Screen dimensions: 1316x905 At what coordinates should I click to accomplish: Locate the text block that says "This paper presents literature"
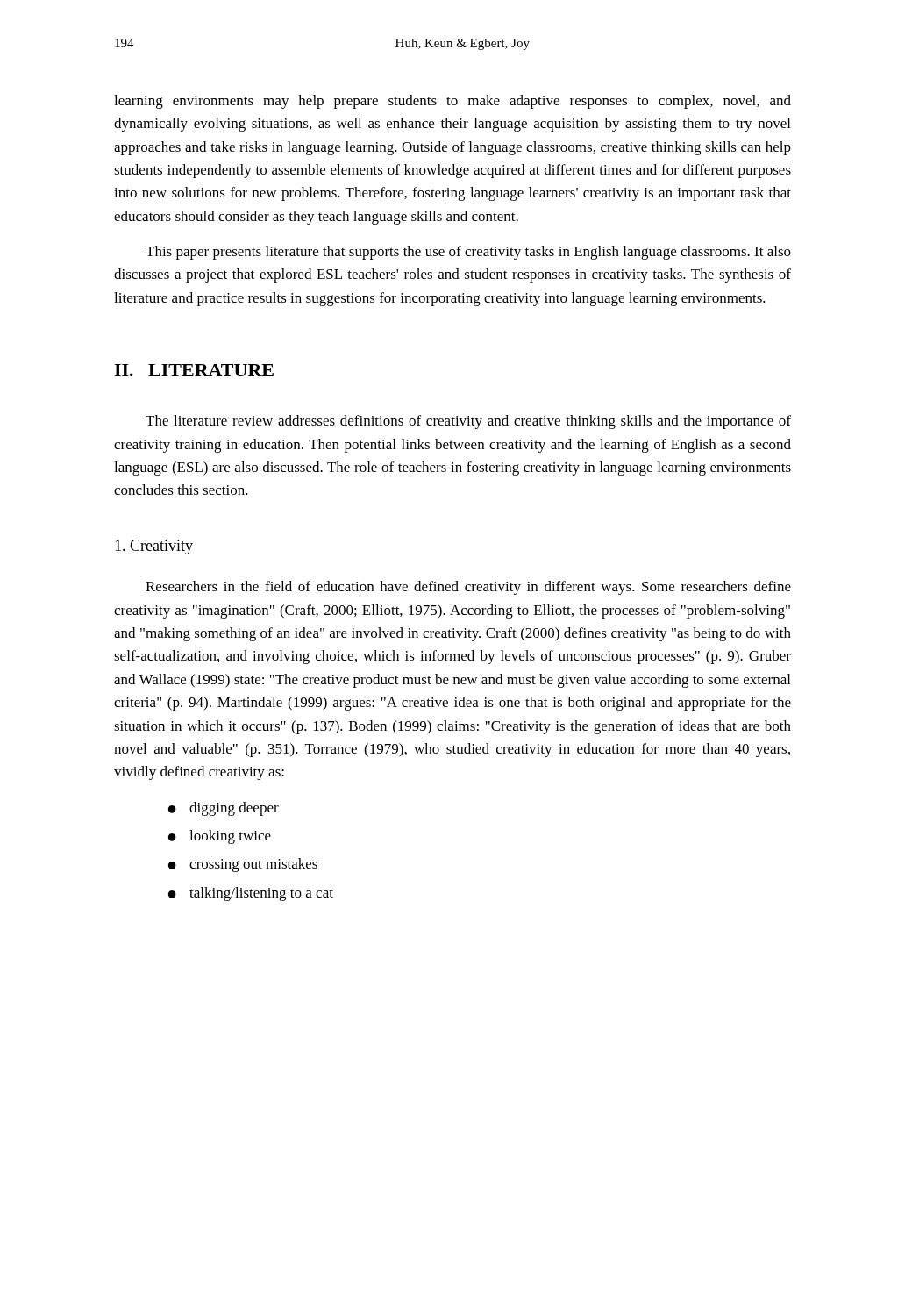452,275
